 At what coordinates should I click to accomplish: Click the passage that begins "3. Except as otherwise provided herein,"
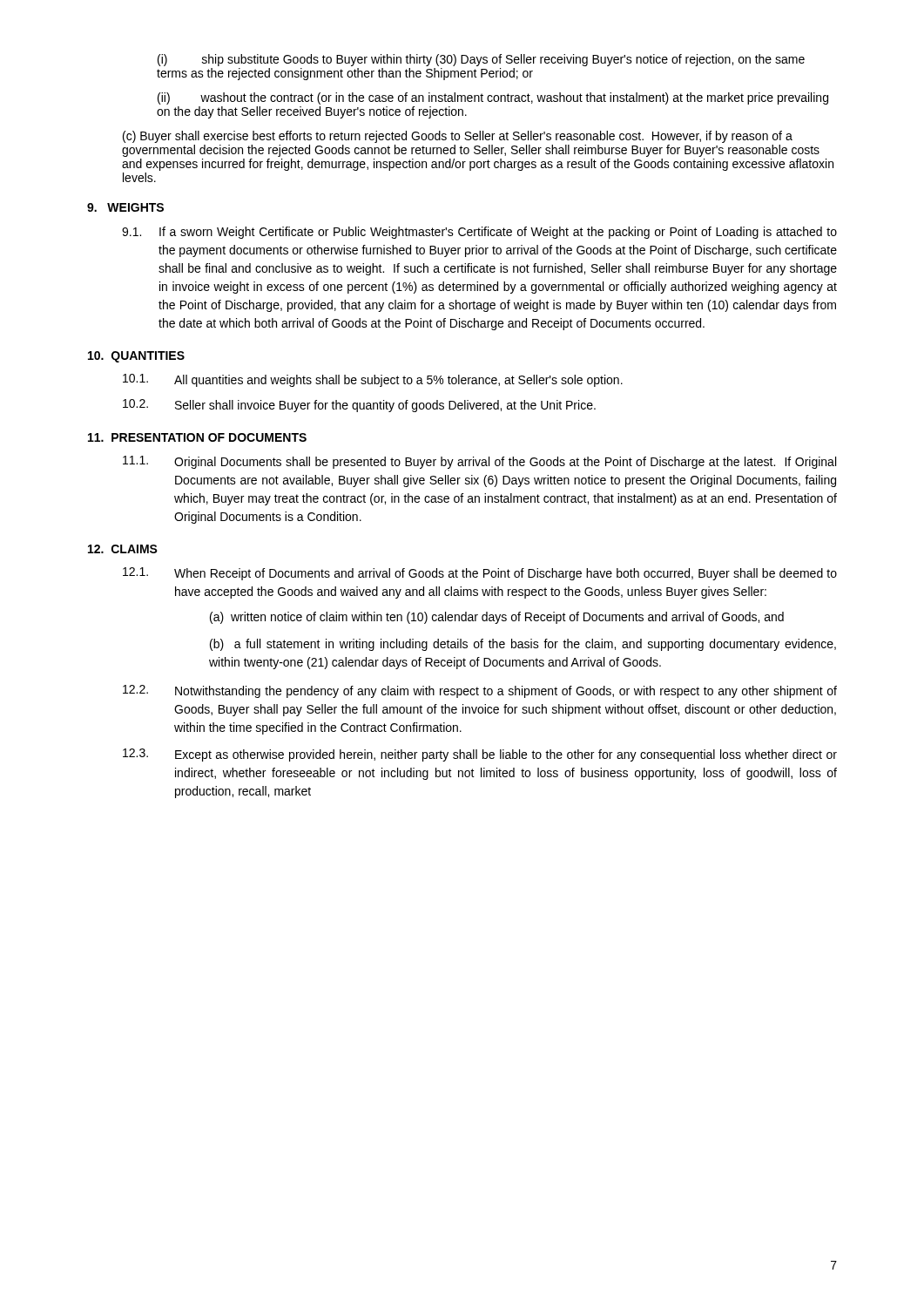[479, 773]
